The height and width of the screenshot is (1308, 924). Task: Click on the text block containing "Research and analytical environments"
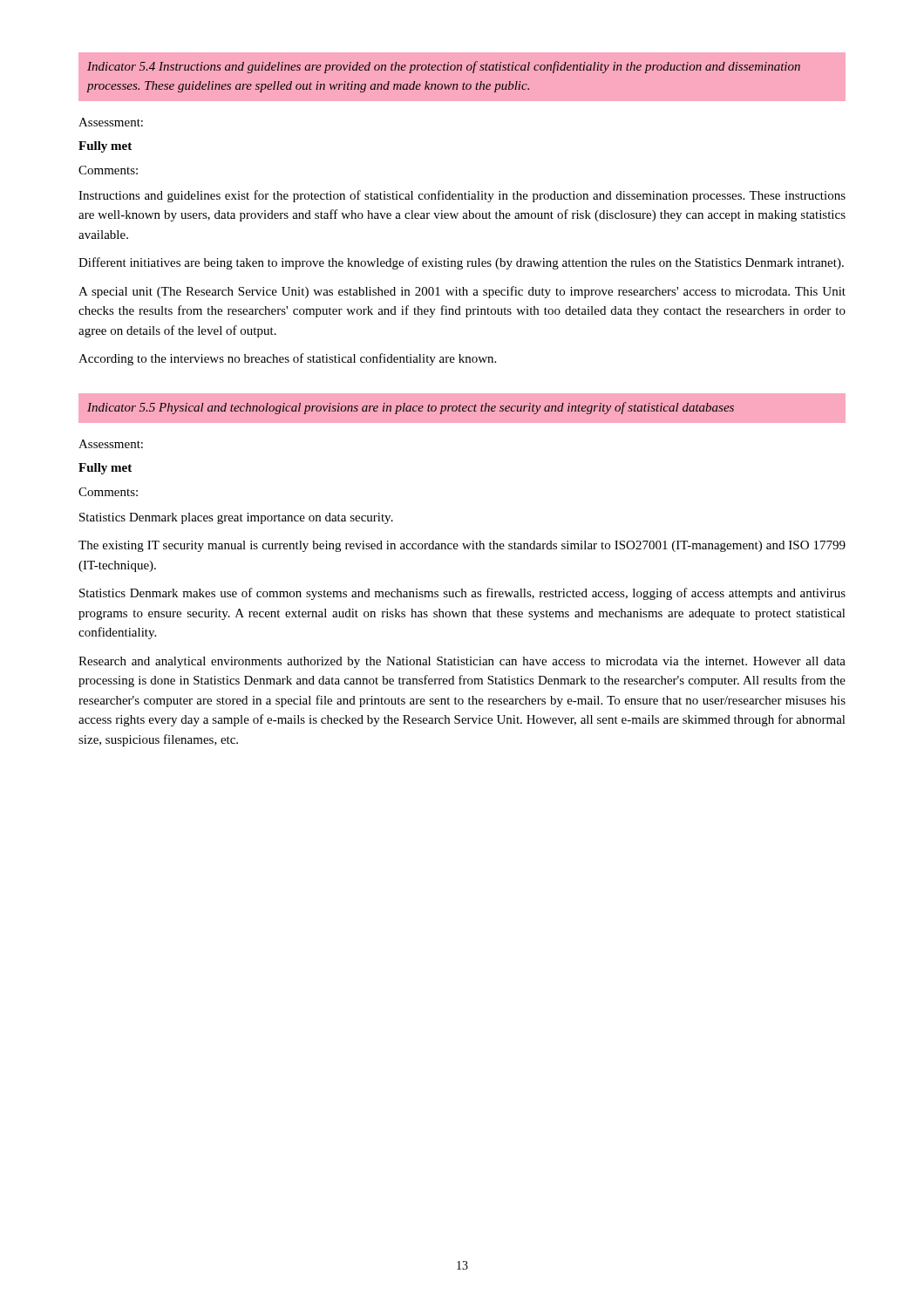(462, 700)
